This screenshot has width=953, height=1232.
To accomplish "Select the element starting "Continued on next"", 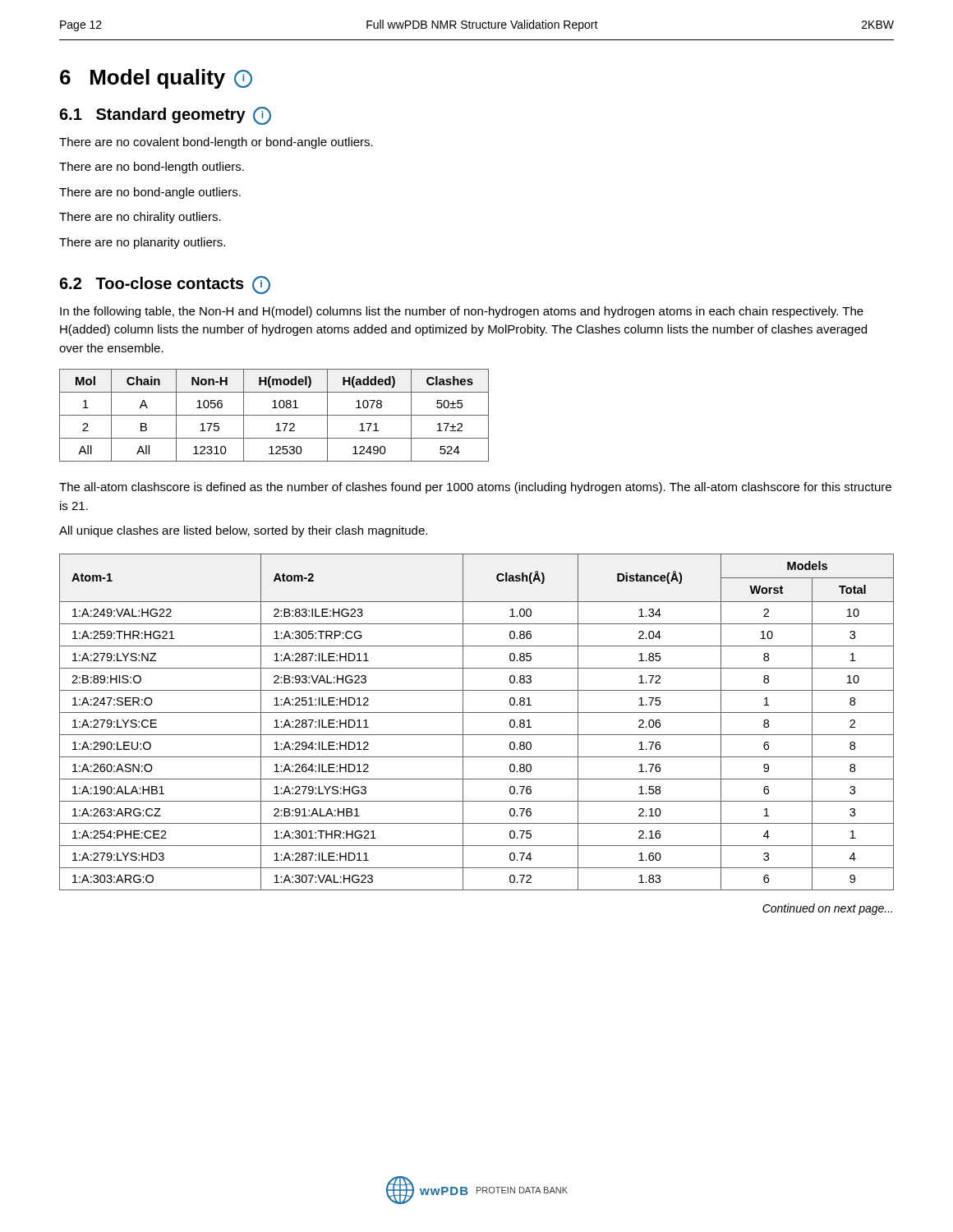I will tap(828, 908).
